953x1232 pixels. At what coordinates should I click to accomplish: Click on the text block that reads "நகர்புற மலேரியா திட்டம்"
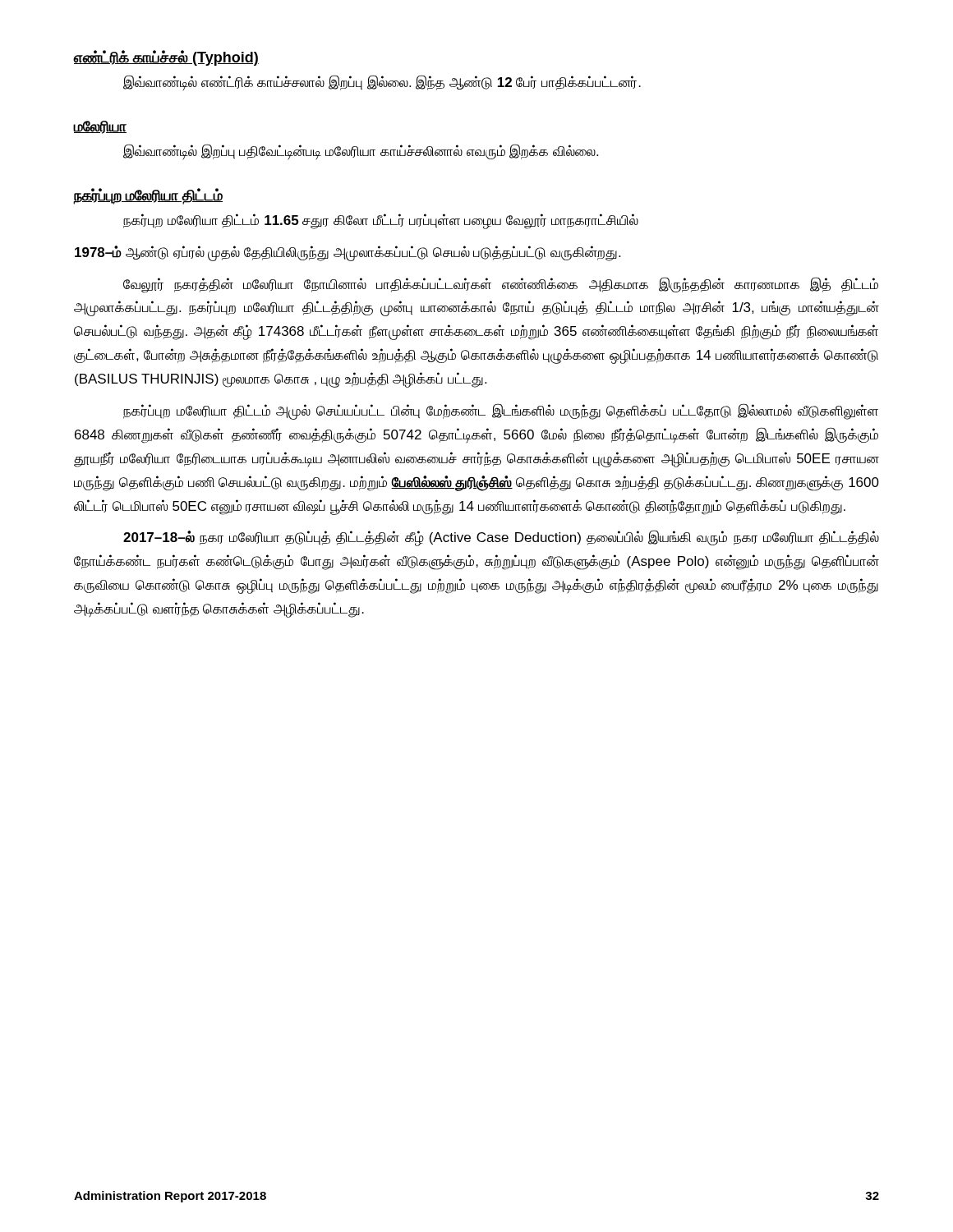click(381, 220)
